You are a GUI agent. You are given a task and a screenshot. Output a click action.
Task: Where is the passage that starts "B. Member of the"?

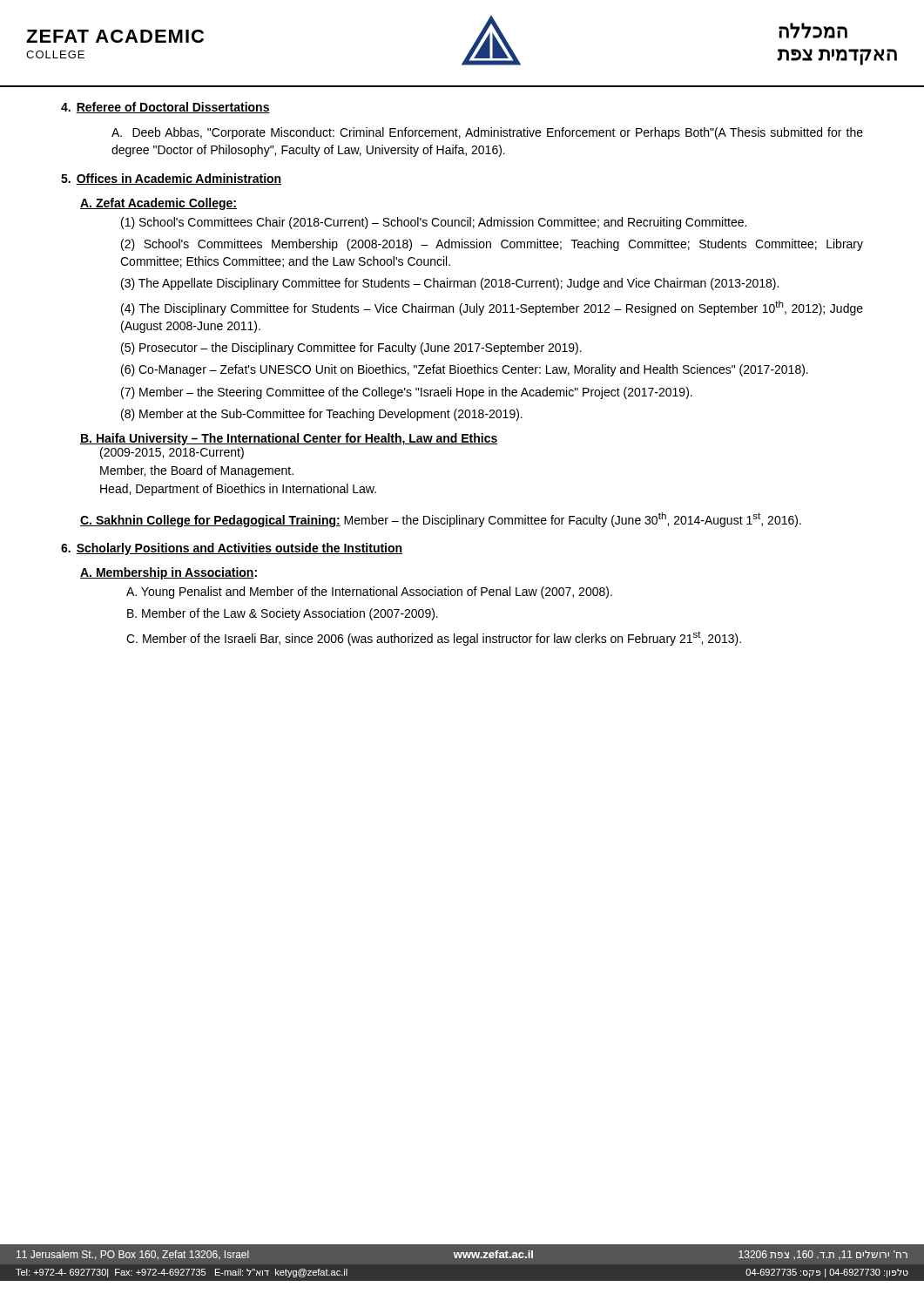(x=283, y=614)
